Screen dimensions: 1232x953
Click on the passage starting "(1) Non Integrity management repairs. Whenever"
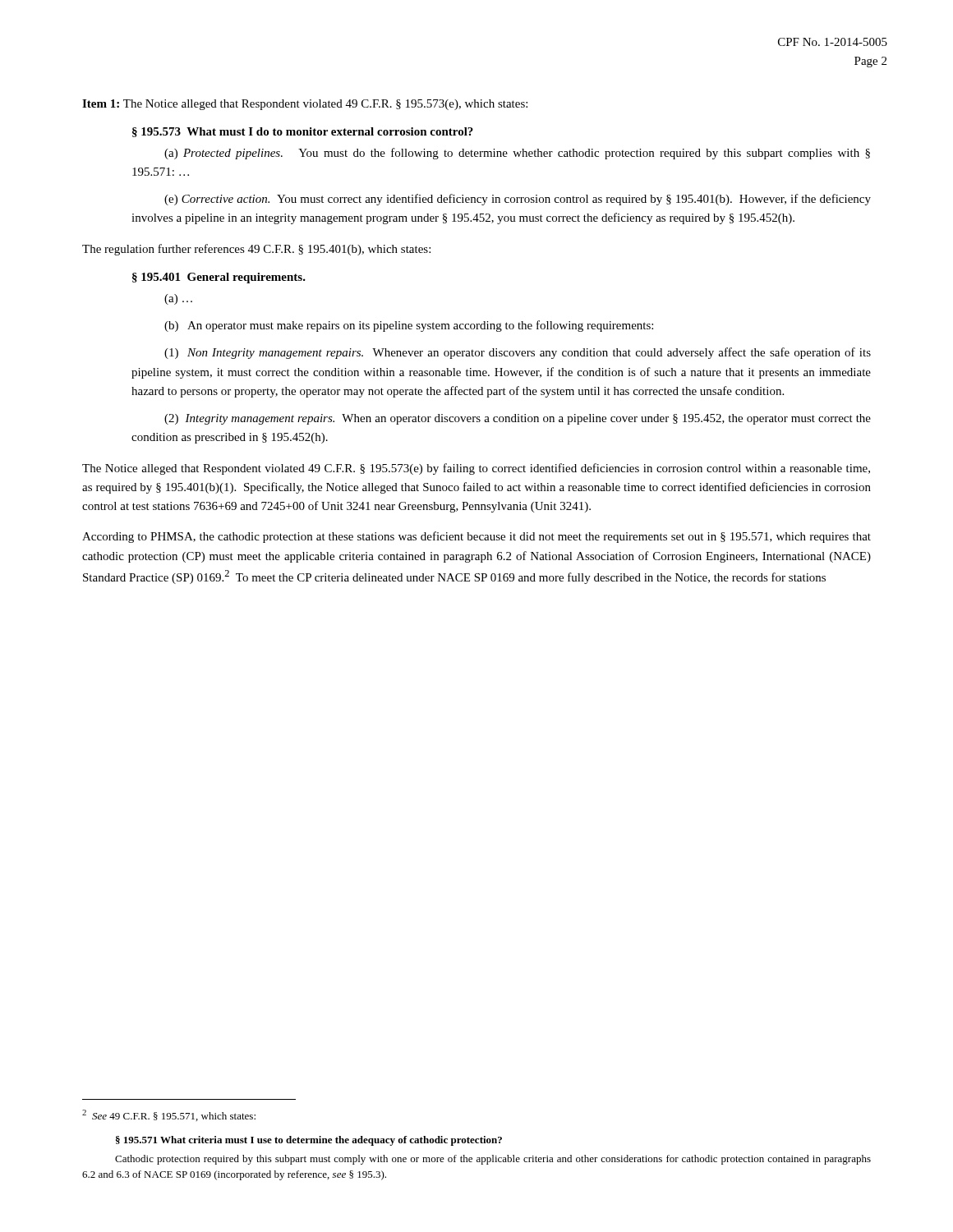pyautogui.click(x=501, y=372)
